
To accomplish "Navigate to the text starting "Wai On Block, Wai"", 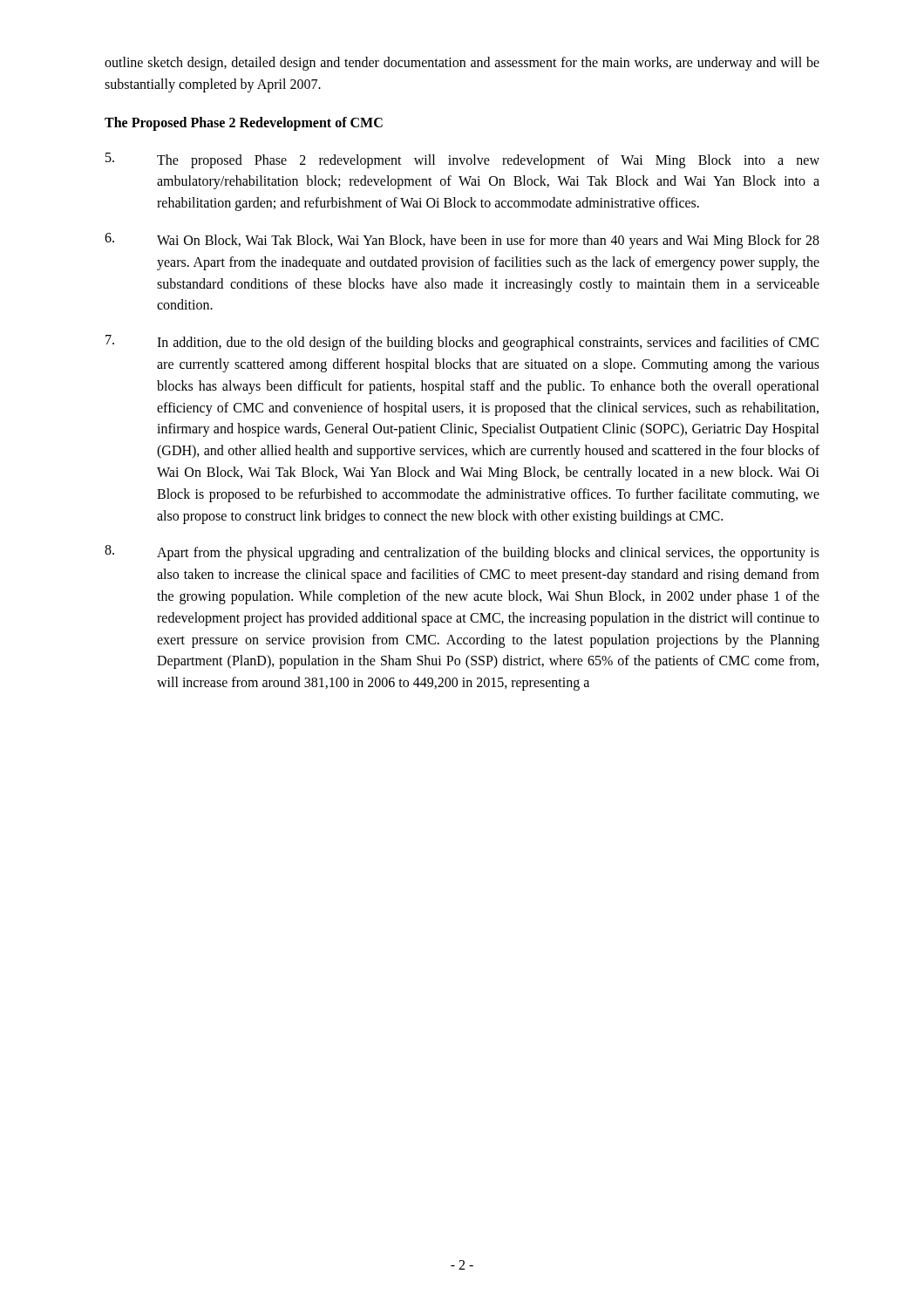I will pyautogui.click(x=462, y=273).
